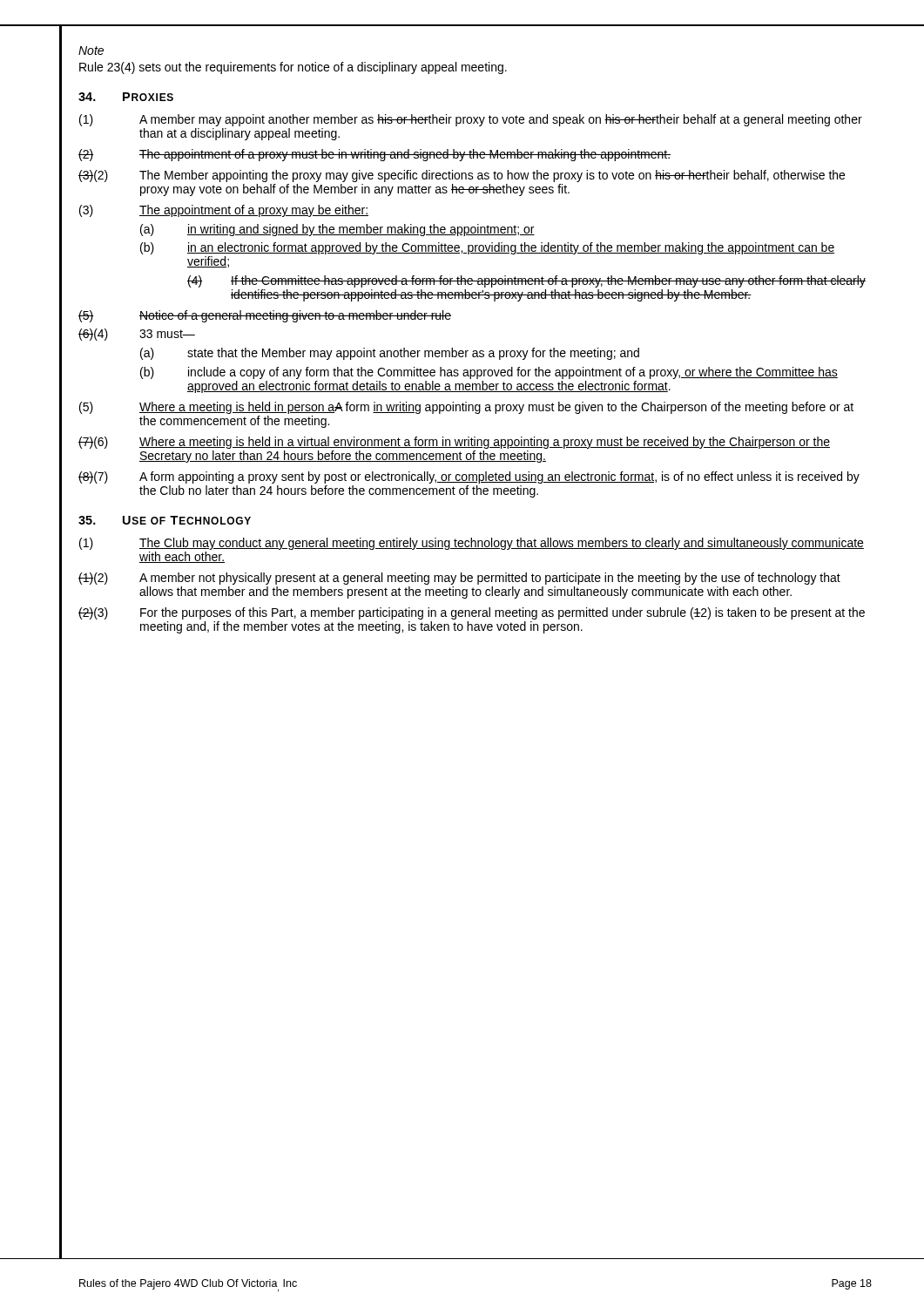Select the text block starting "(3)(2) The Member appointing the proxy may give"
The height and width of the screenshot is (1307, 924).
click(475, 182)
